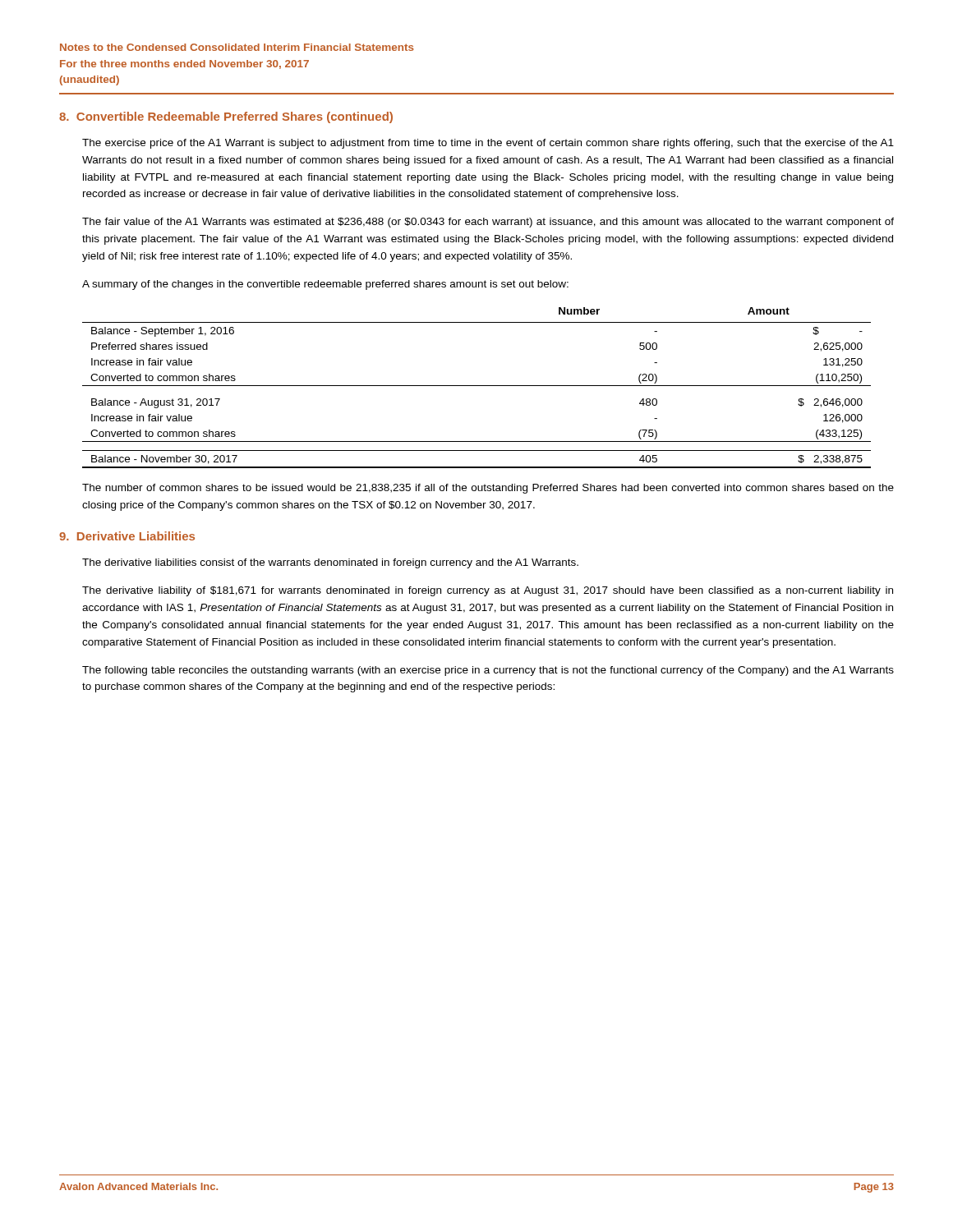
Task: Point to the block beginning "The exercise price of the A1 Warrant is"
Action: (488, 168)
